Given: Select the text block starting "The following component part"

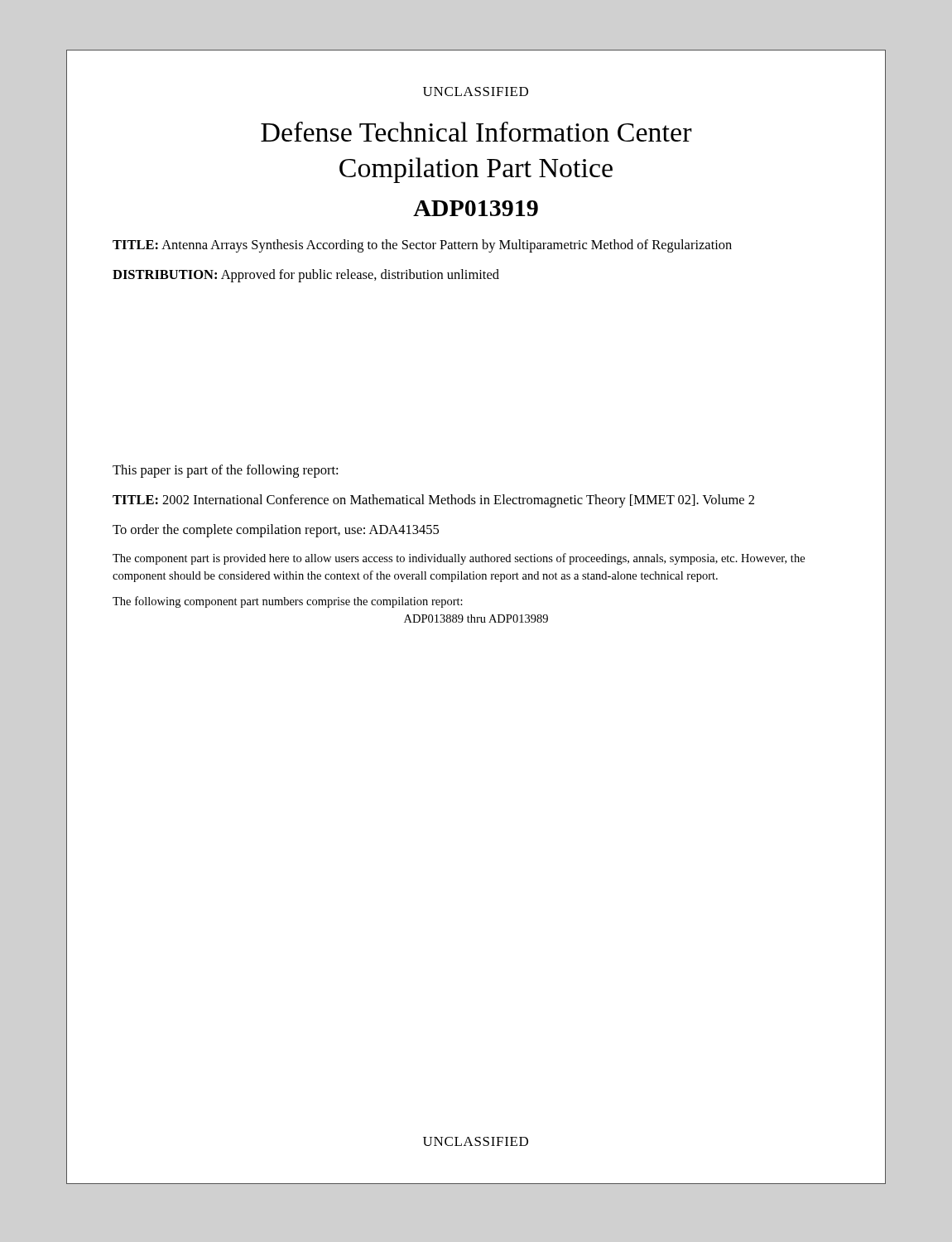Looking at the screenshot, I should coord(476,611).
